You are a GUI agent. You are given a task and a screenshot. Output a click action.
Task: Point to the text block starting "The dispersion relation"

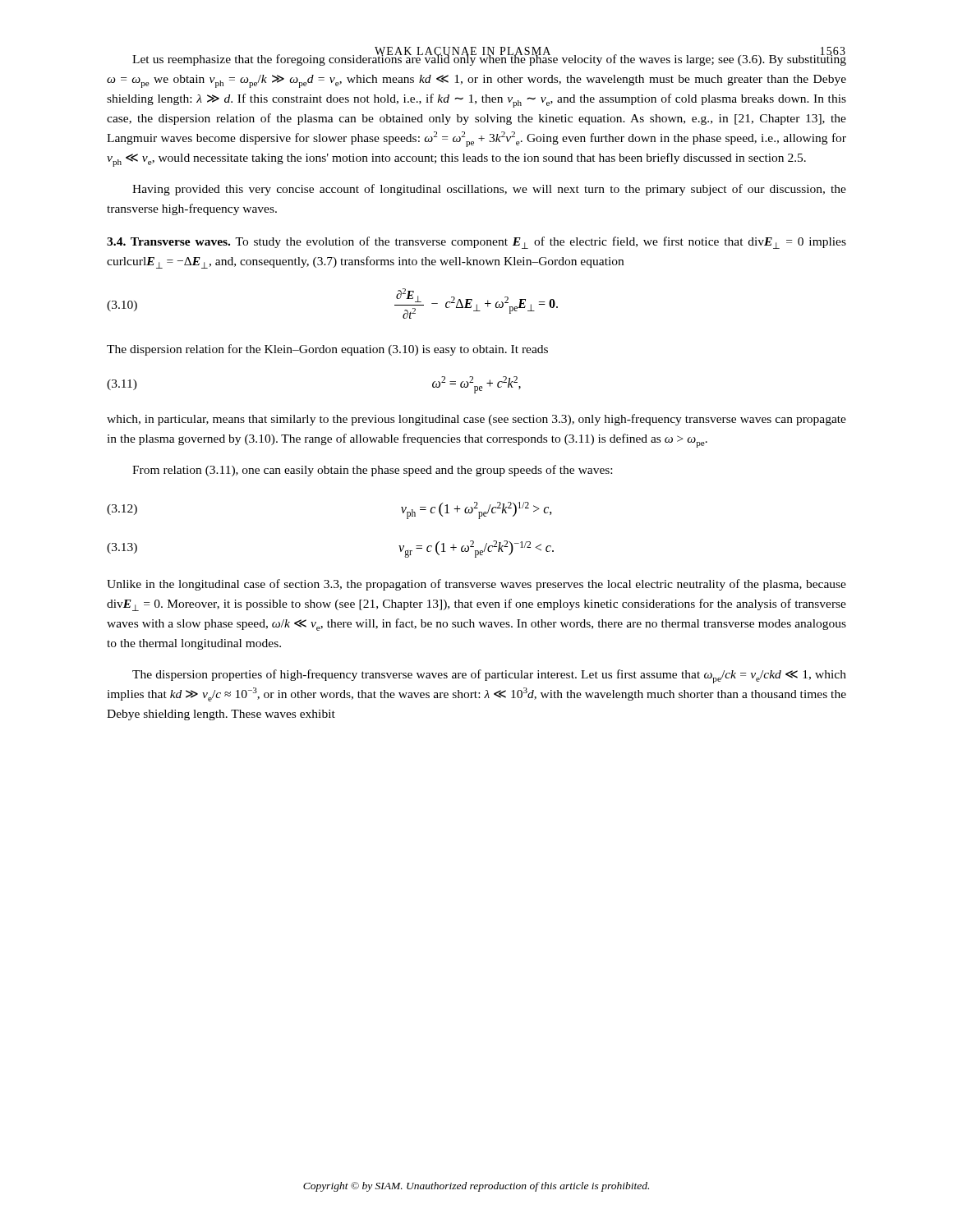476,349
